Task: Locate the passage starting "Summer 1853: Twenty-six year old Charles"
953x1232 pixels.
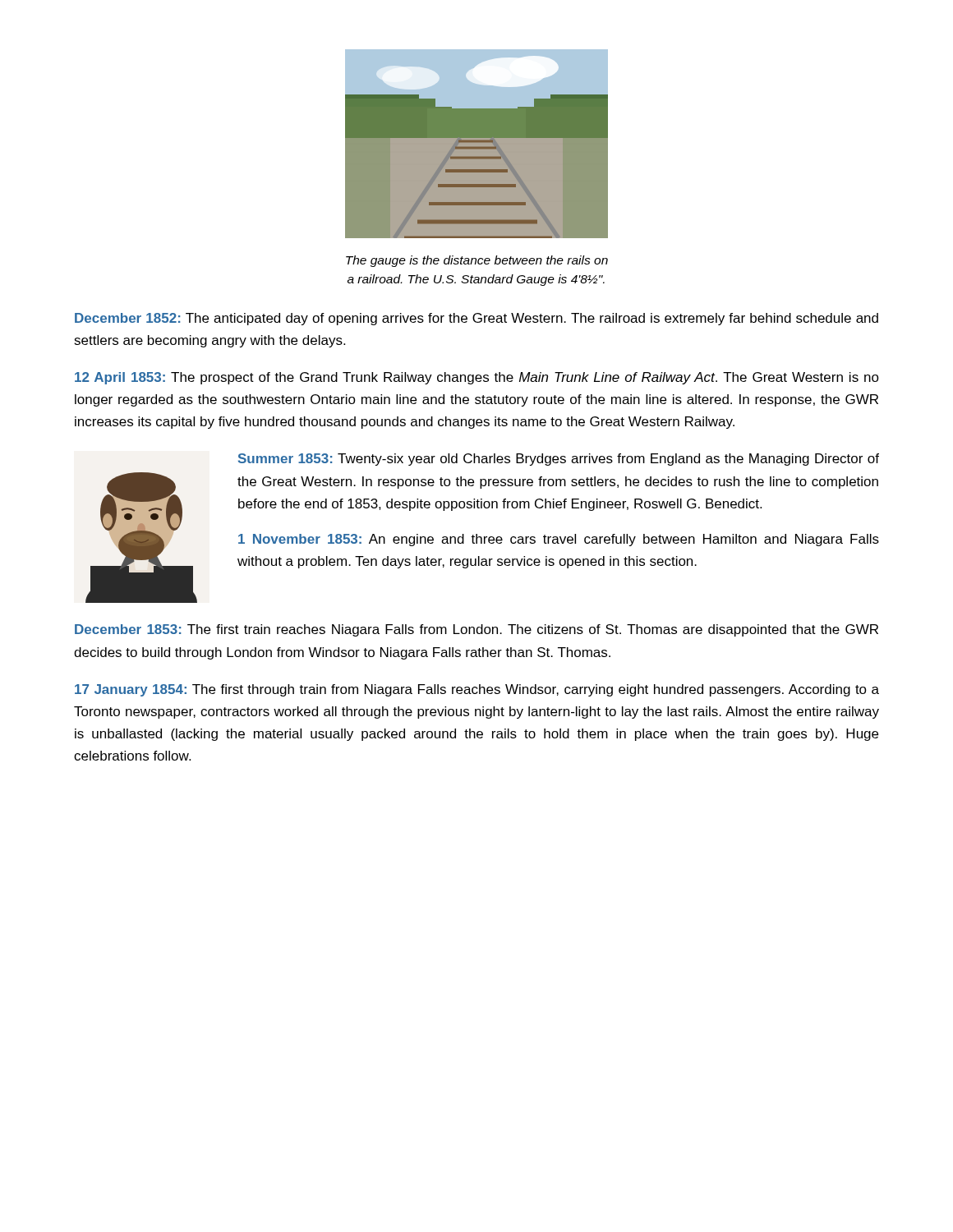Action: pyautogui.click(x=558, y=481)
